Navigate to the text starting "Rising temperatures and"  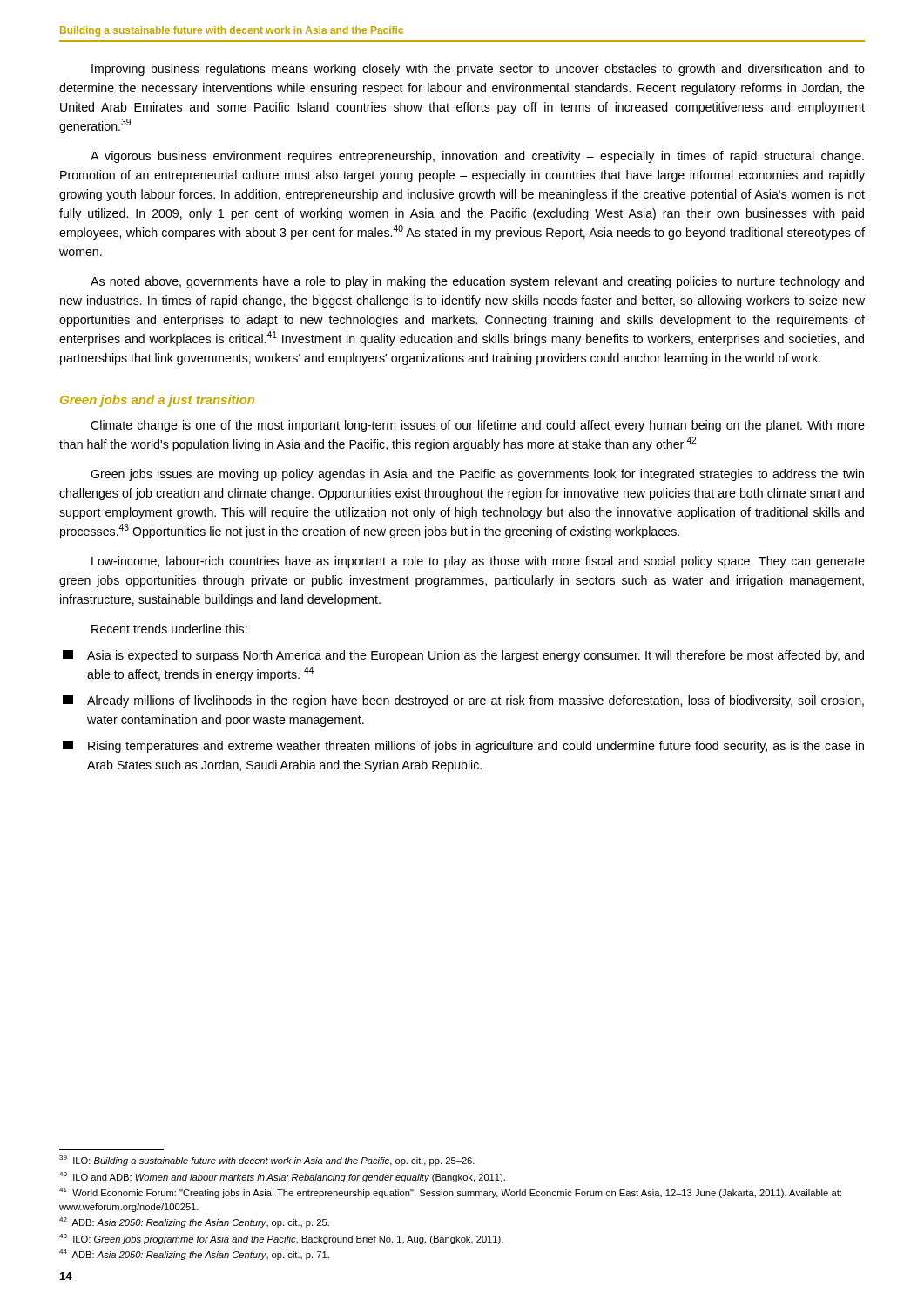[464, 755]
